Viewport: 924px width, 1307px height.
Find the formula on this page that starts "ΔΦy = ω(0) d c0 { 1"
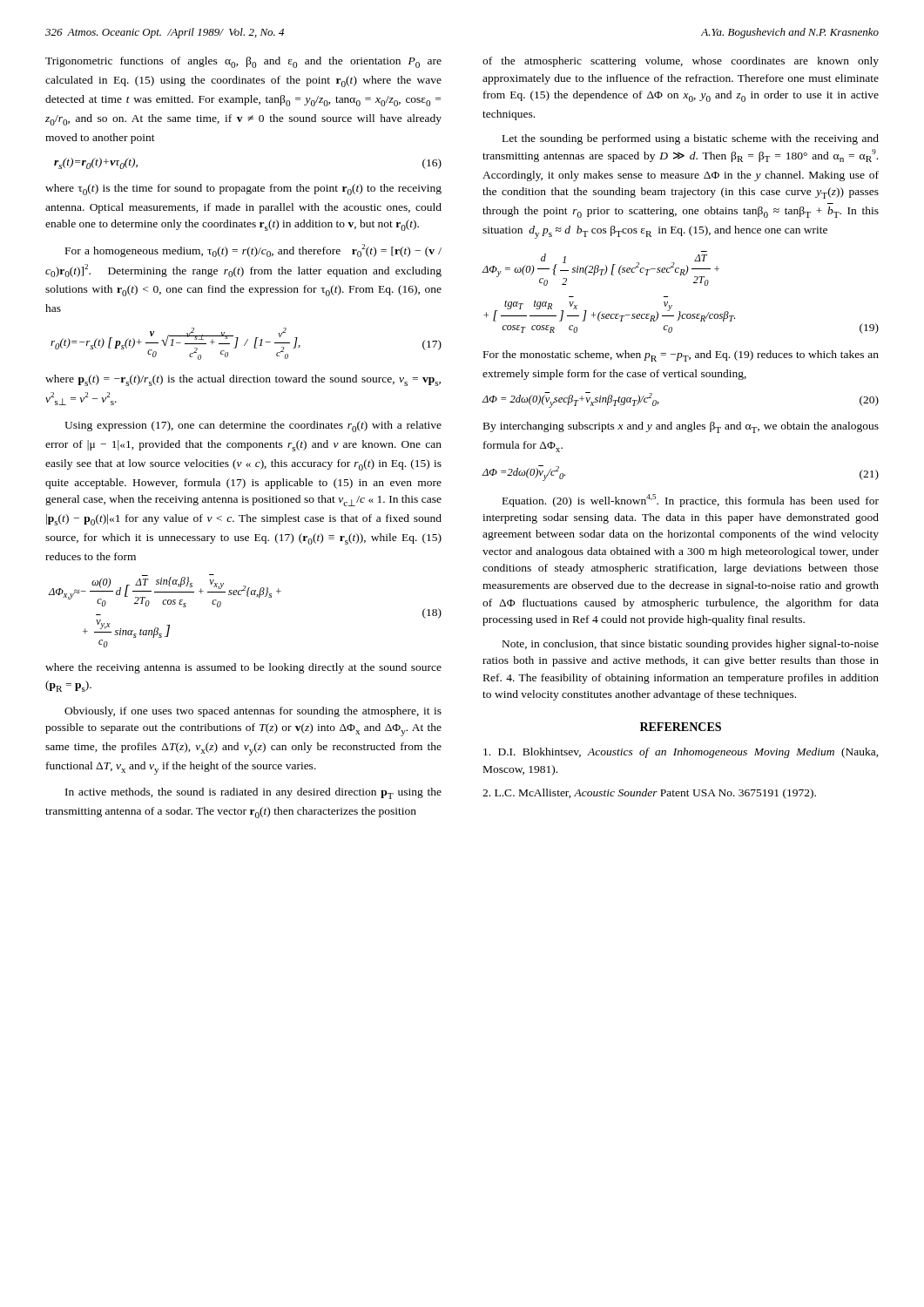click(600, 270)
